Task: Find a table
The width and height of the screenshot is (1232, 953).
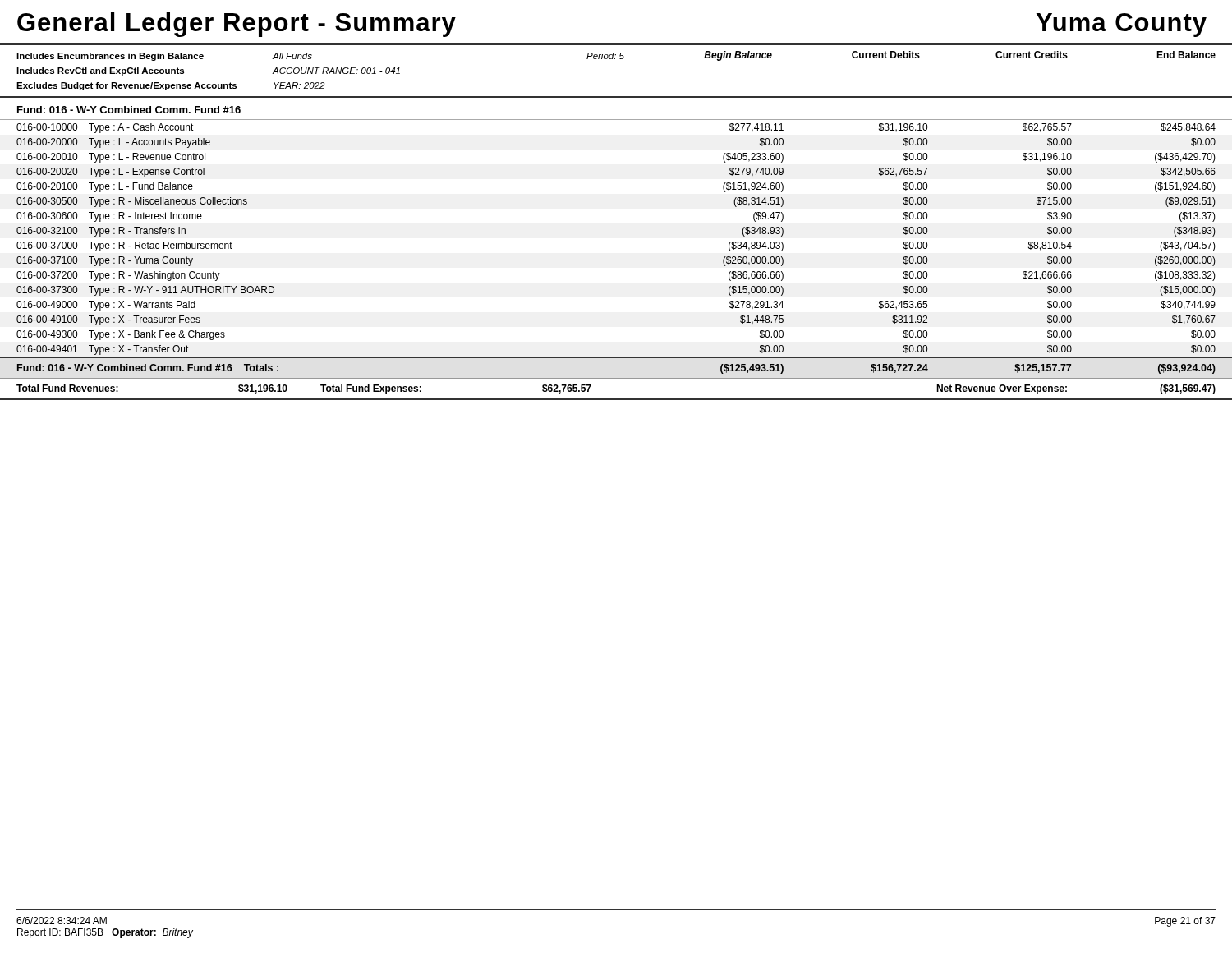Action: [616, 239]
